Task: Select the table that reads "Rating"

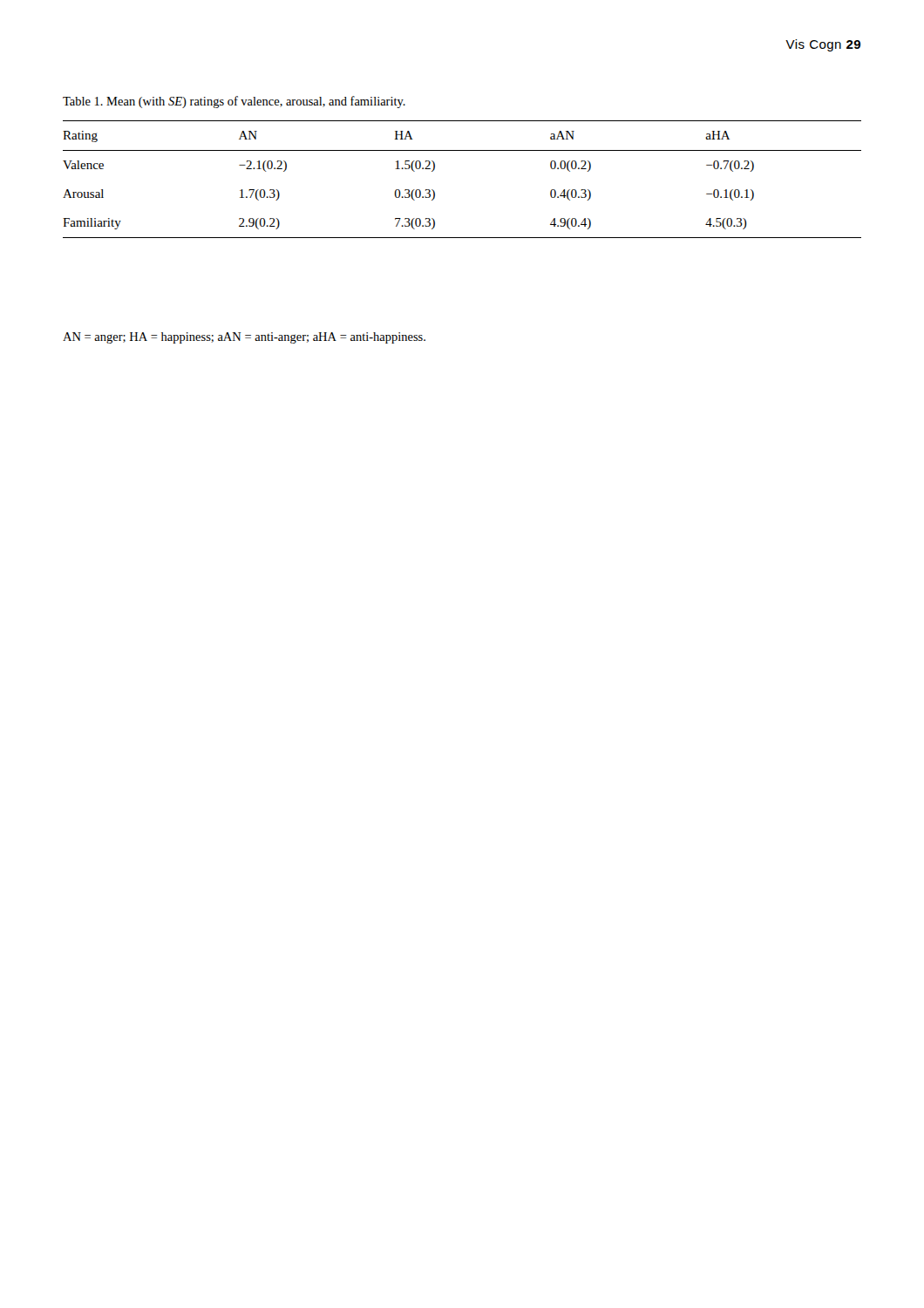Action: pyautogui.click(x=462, y=179)
